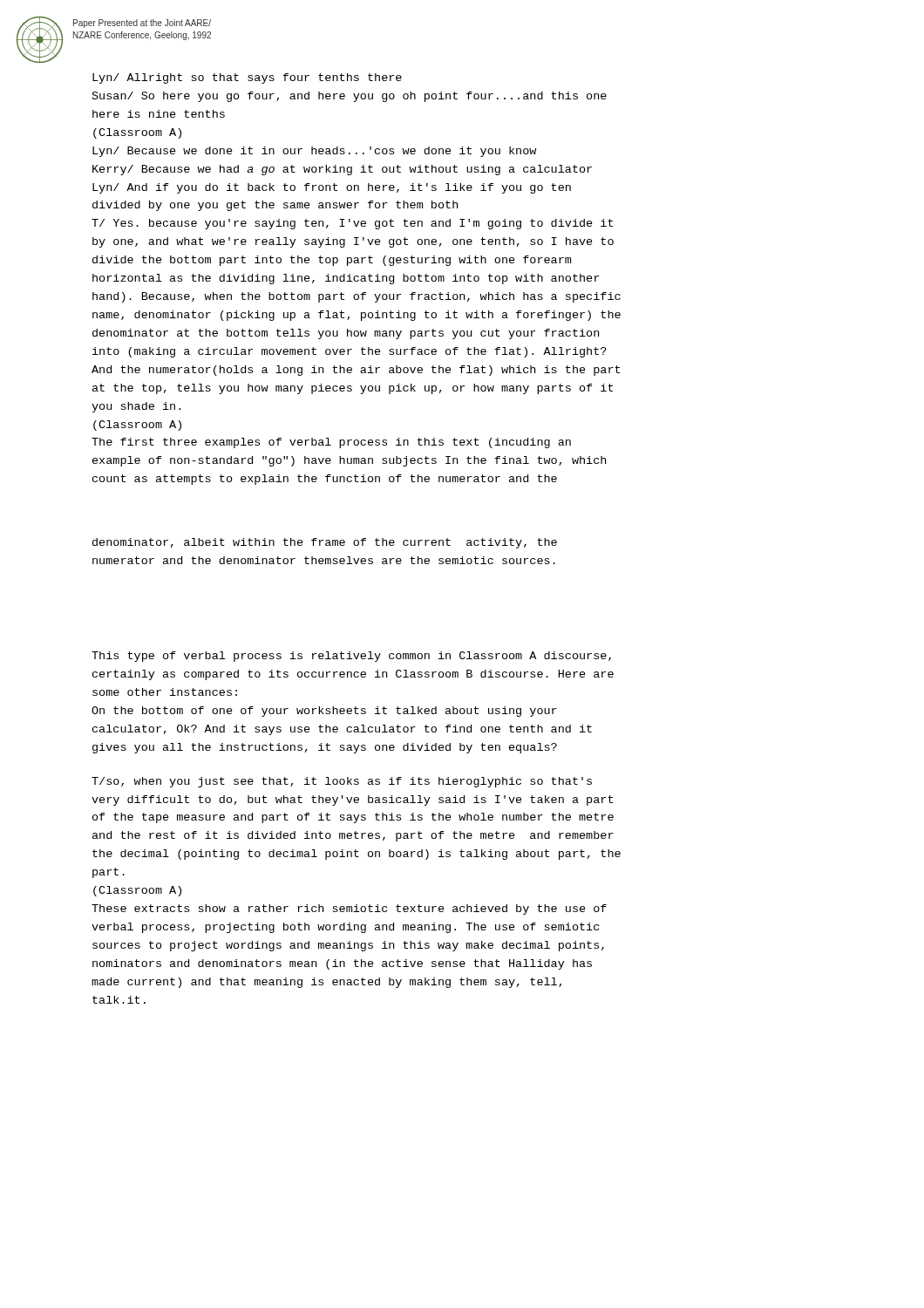Find the text block with the text "T/so, when you just see"
This screenshot has width=924, height=1308.
[342, 782]
